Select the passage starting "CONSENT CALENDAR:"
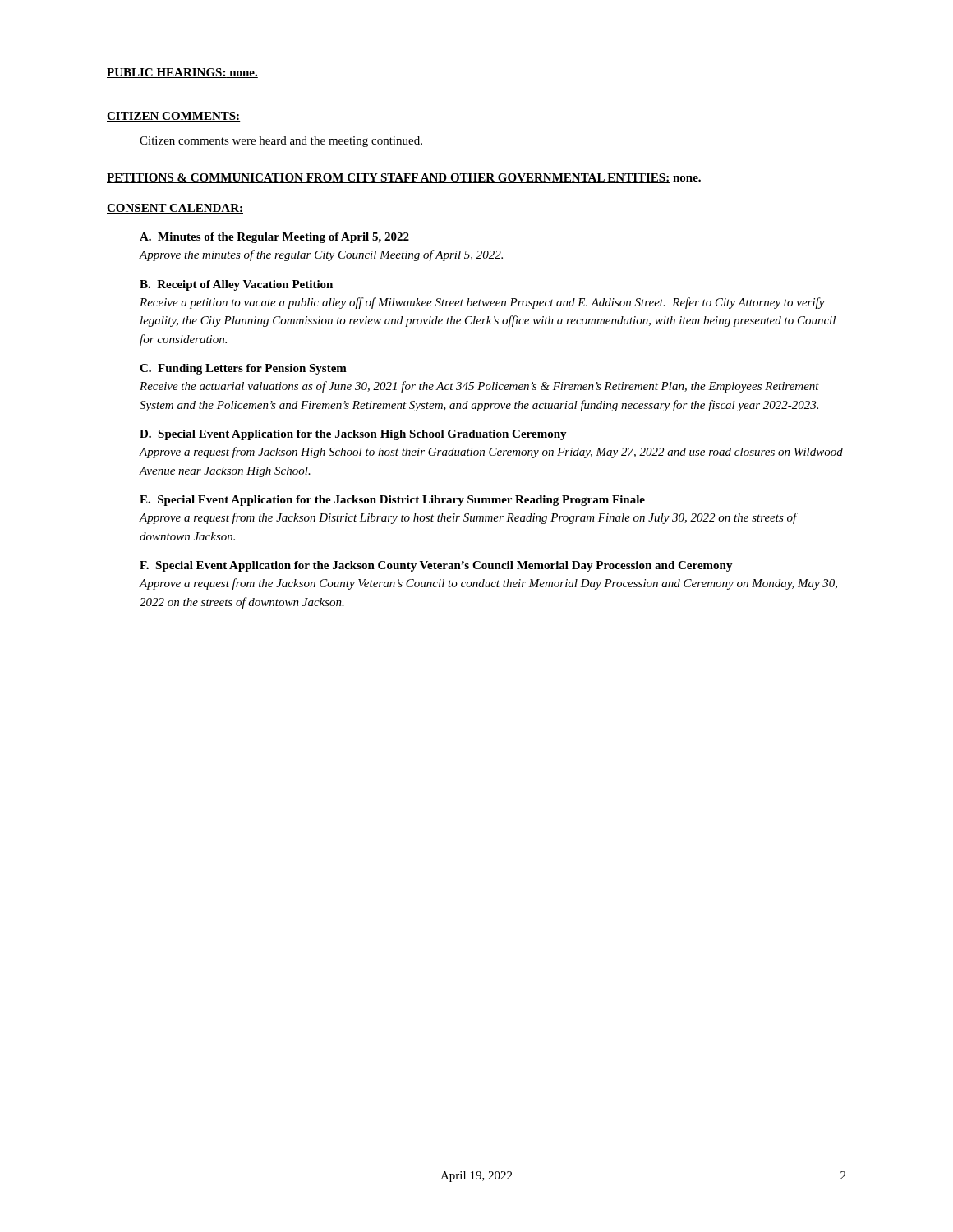 (x=175, y=208)
